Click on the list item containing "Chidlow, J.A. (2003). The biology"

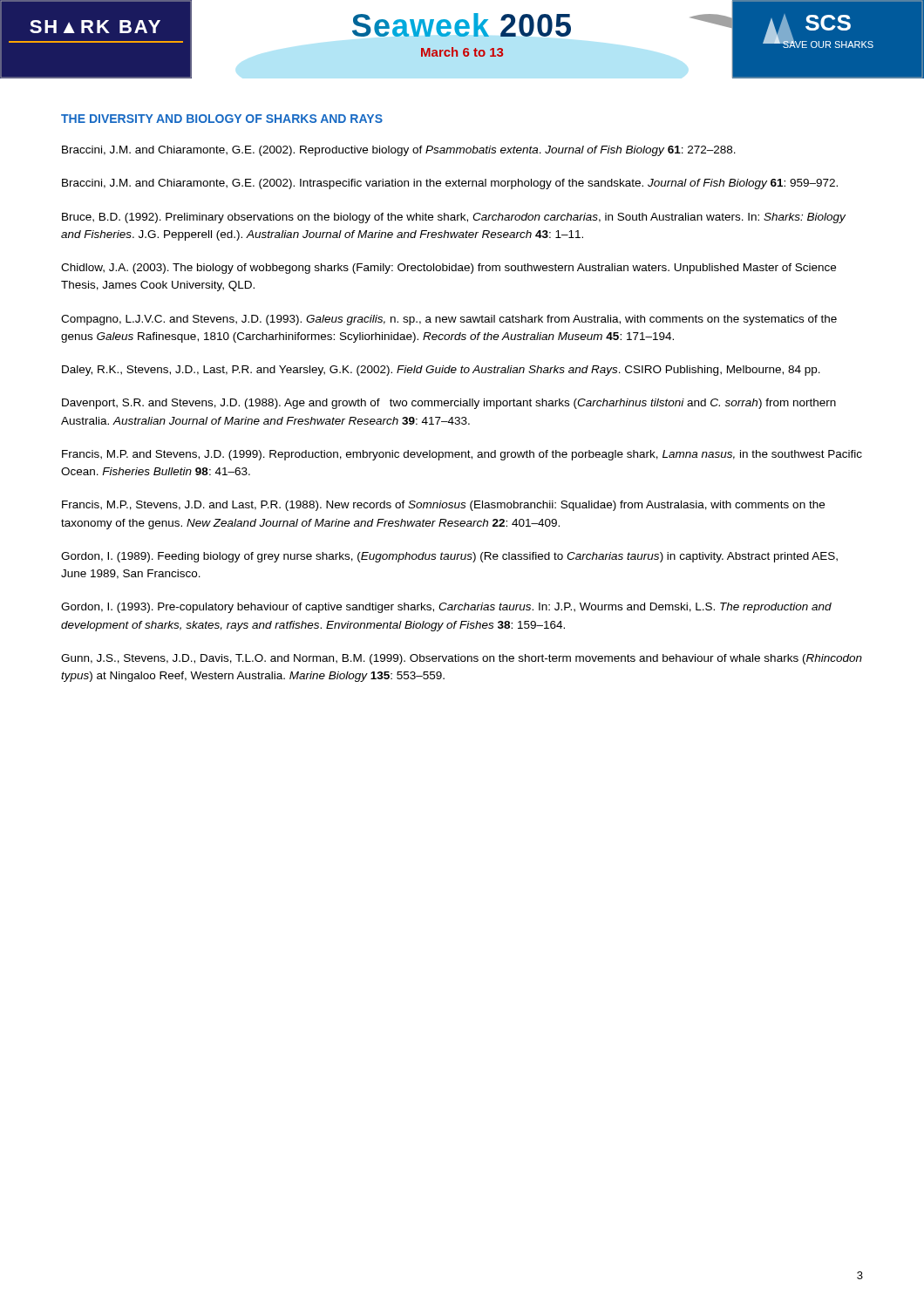449,276
